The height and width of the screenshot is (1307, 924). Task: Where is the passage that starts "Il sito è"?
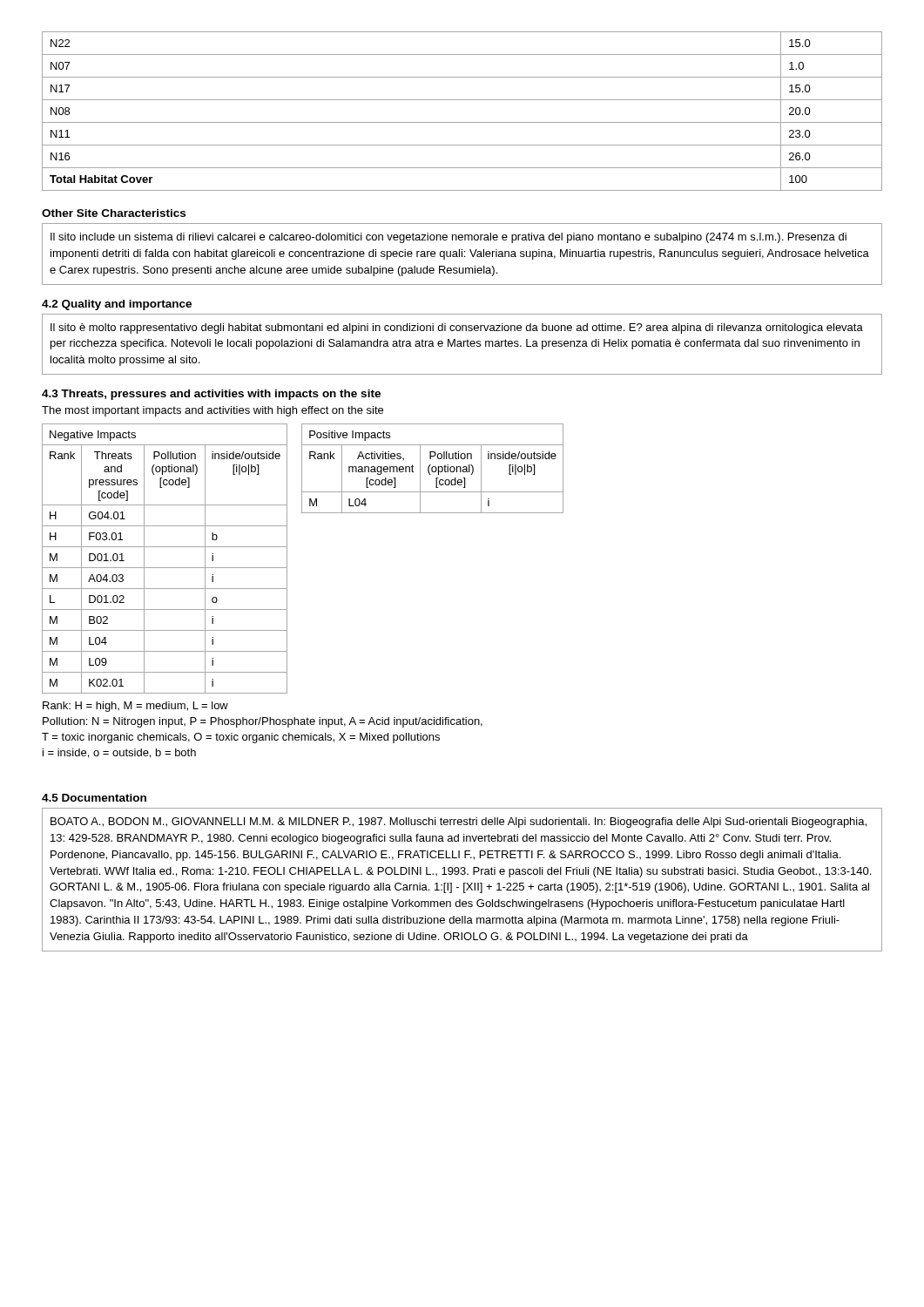click(456, 343)
